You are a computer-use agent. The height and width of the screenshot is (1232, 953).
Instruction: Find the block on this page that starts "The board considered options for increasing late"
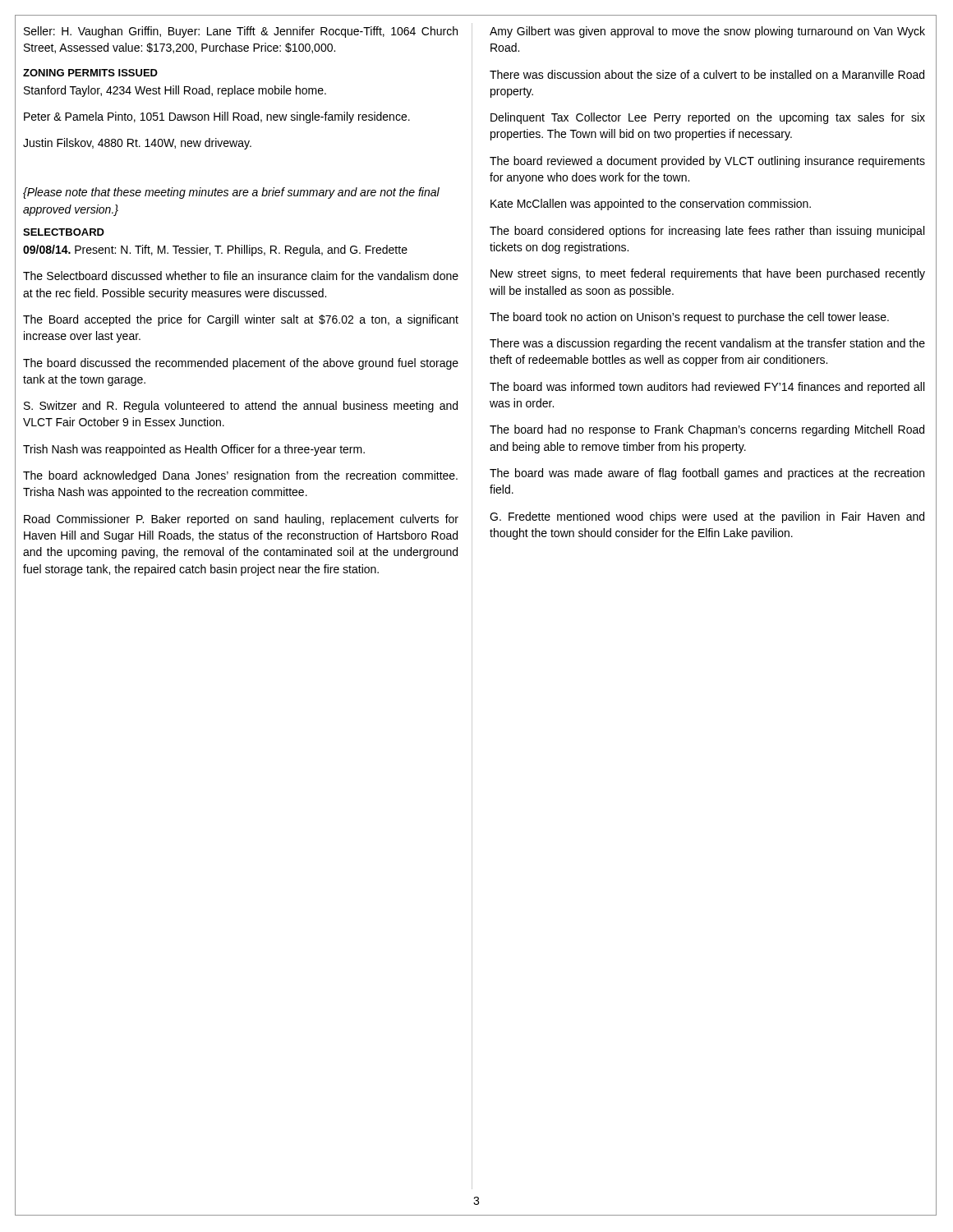(707, 239)
